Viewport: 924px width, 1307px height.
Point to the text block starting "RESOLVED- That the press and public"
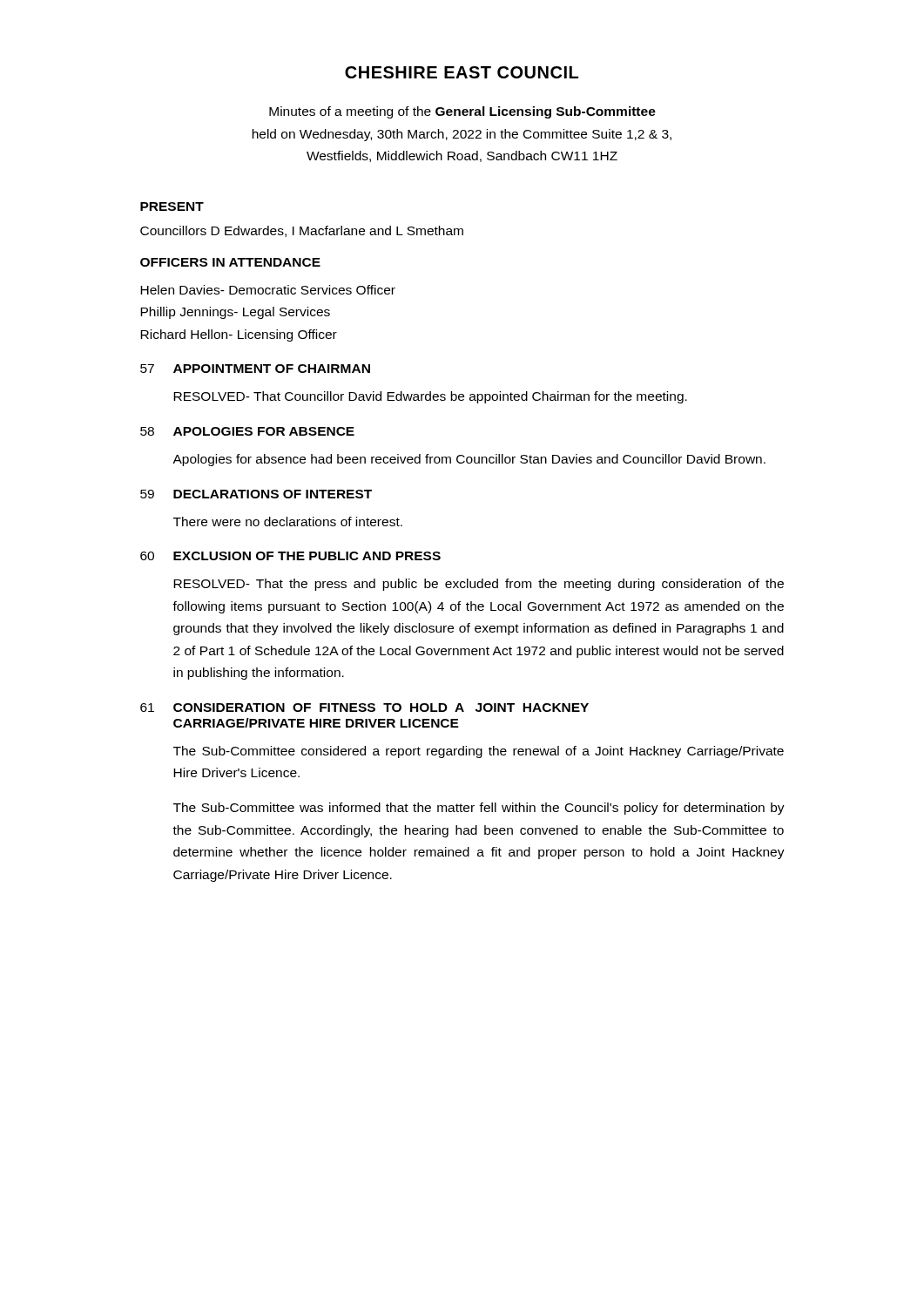pyautogui.click(x=479, y=628)
